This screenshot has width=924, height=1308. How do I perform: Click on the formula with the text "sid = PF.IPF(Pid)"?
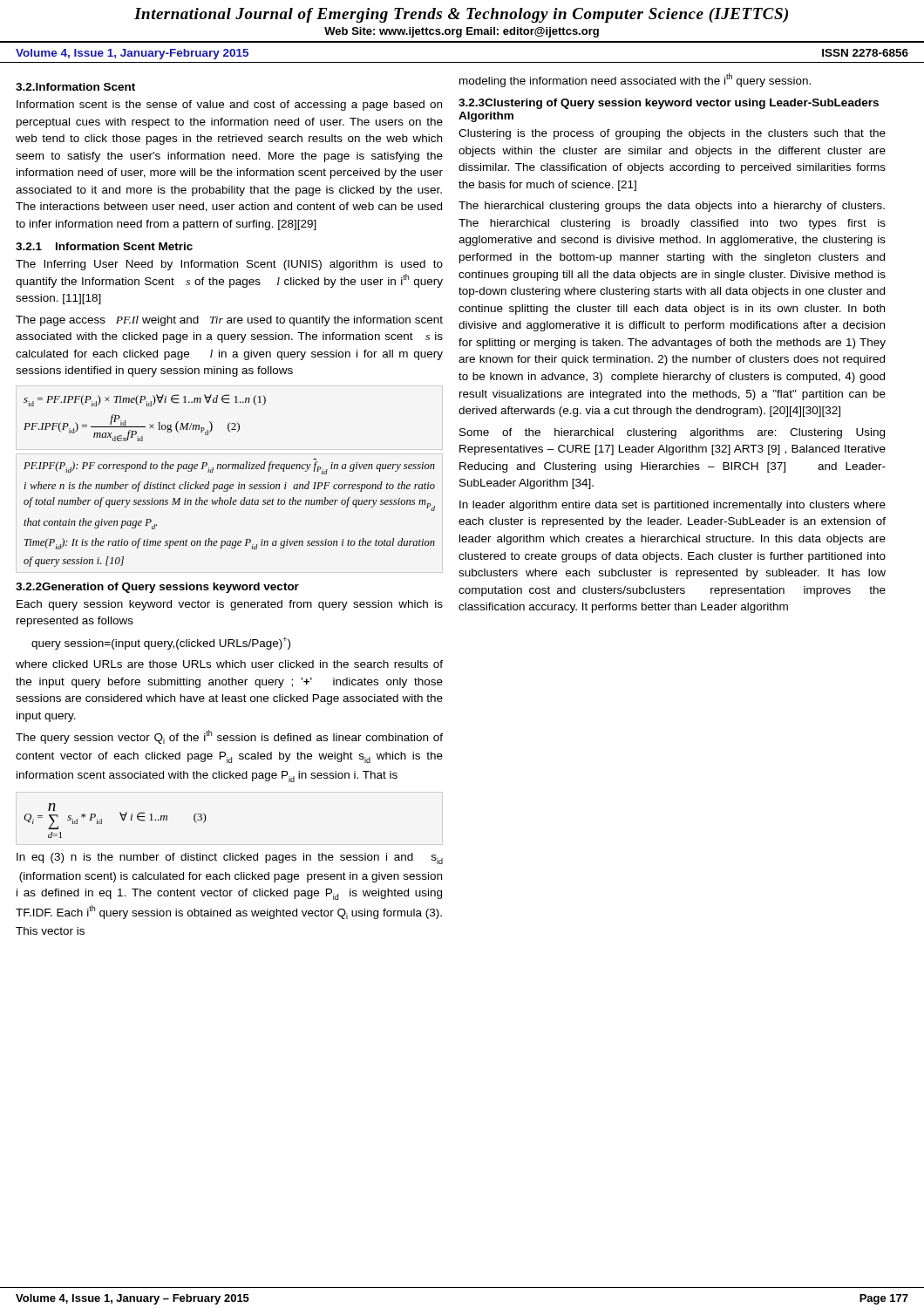click(229, 418)
